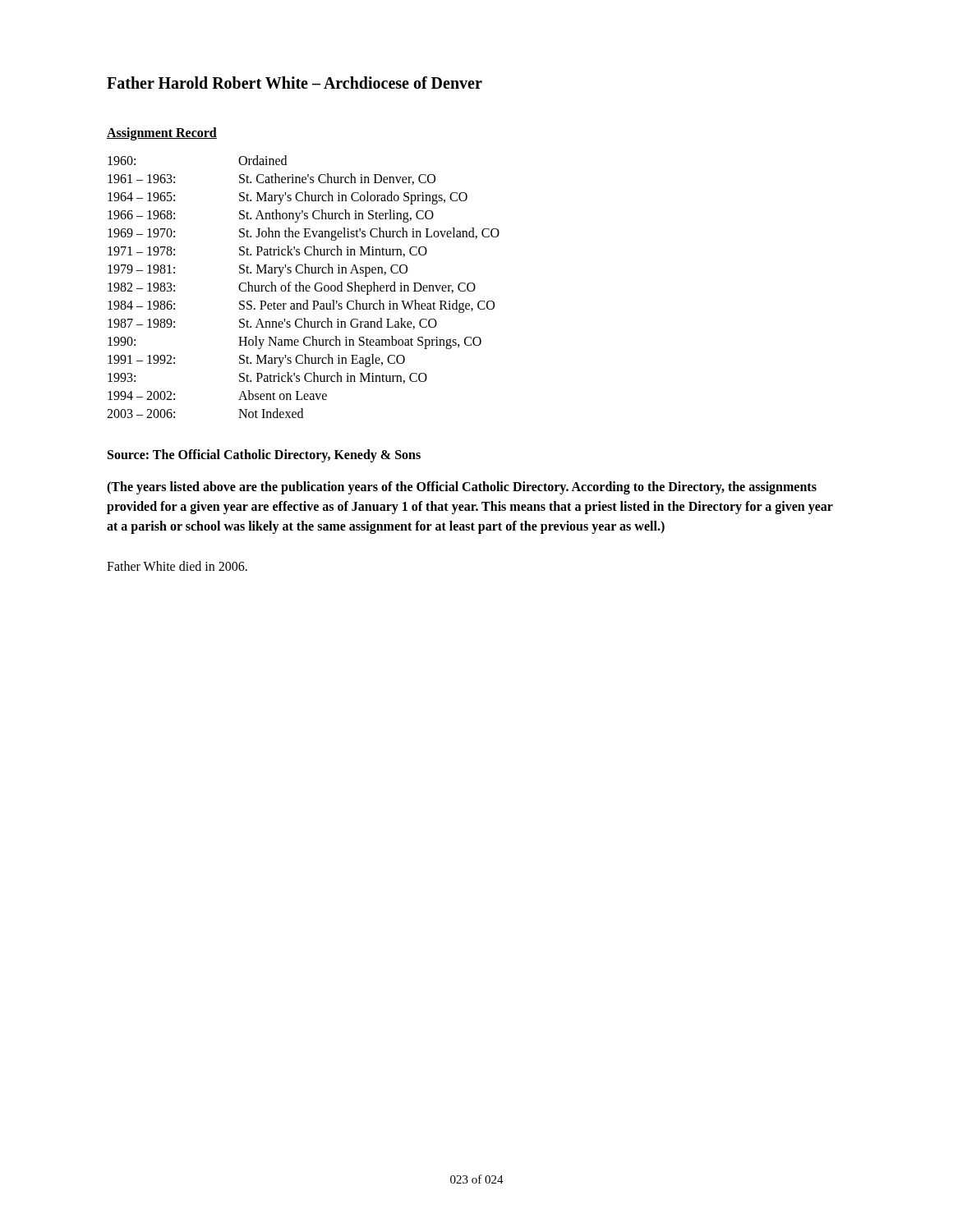953x1232 pixels.
Task: Locate the table with the text "1991 – 1992:"
Action: 476,287
